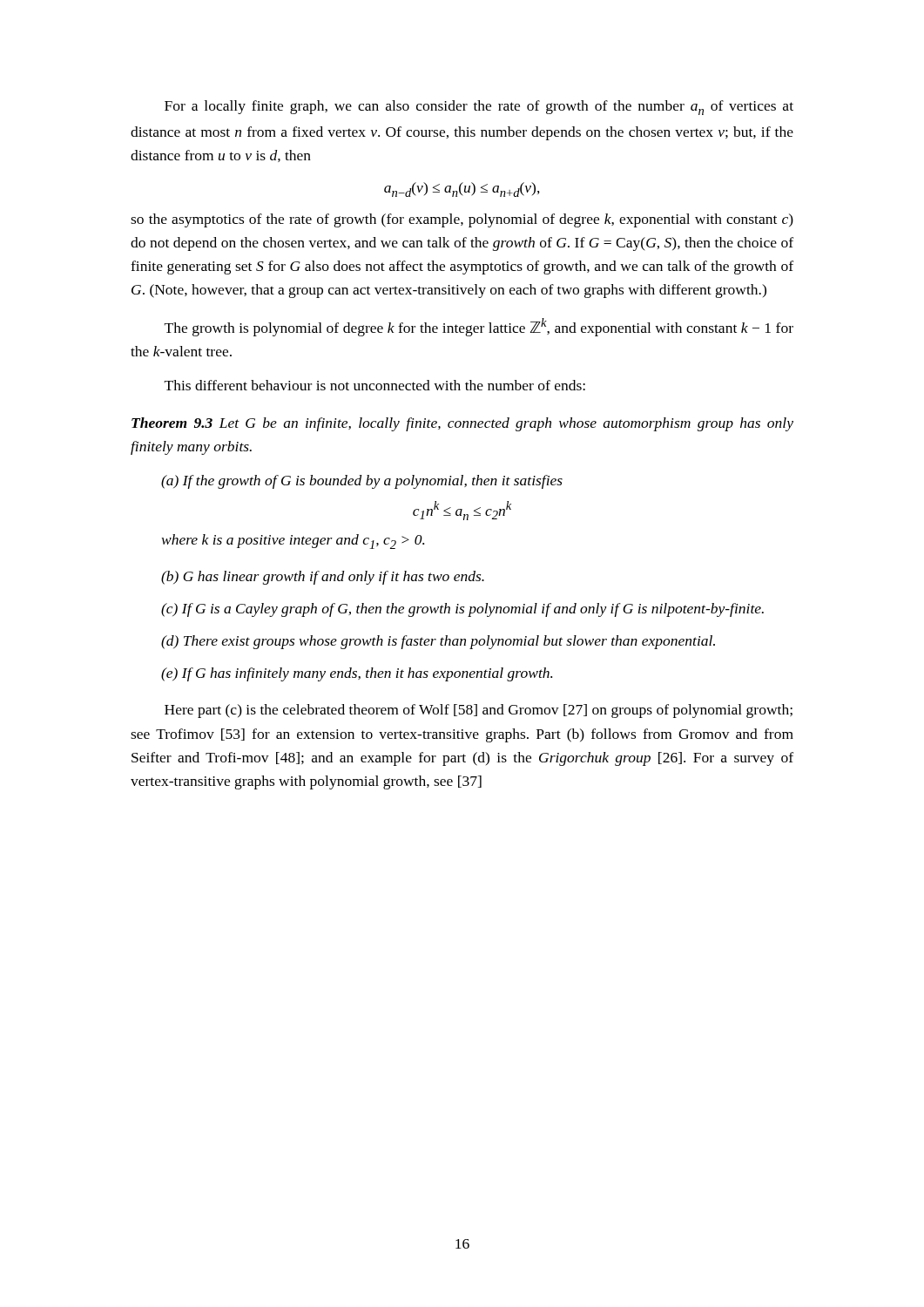
Task: Locate the list item with the text "(b) G has linear"
Action: (323, 576)
